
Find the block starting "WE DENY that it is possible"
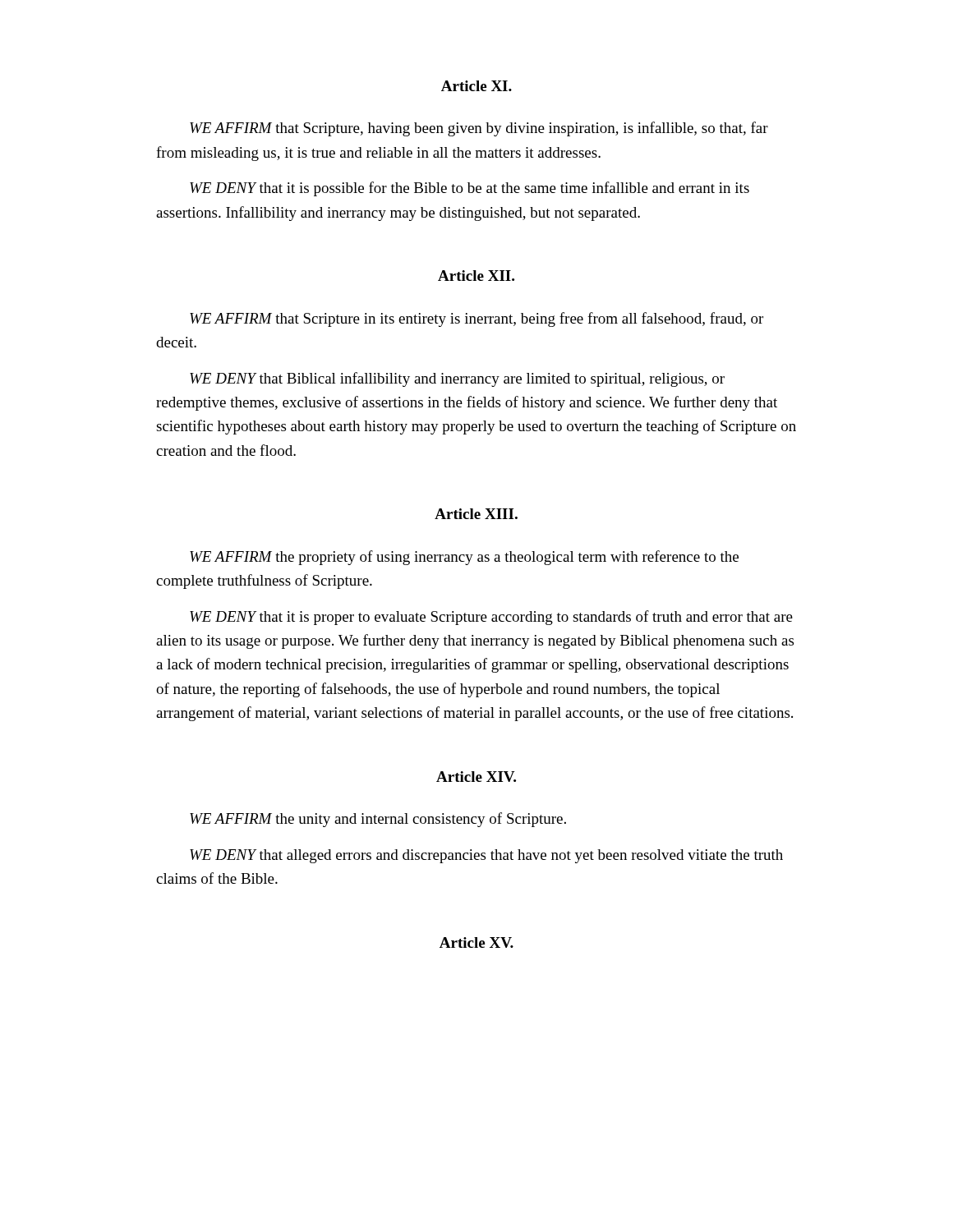(453, 200)
